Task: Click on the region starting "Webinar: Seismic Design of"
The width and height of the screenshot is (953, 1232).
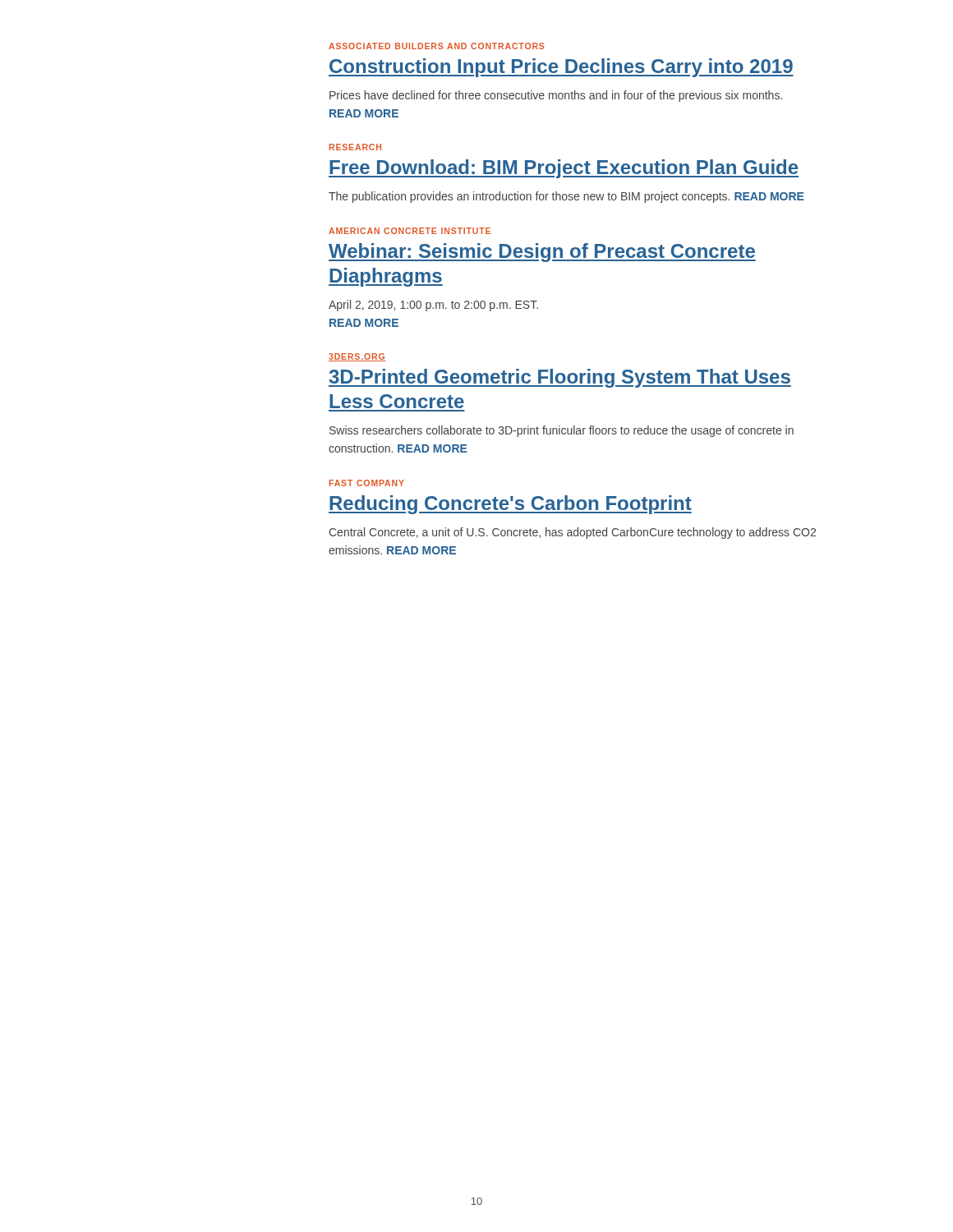Action: 542,263
